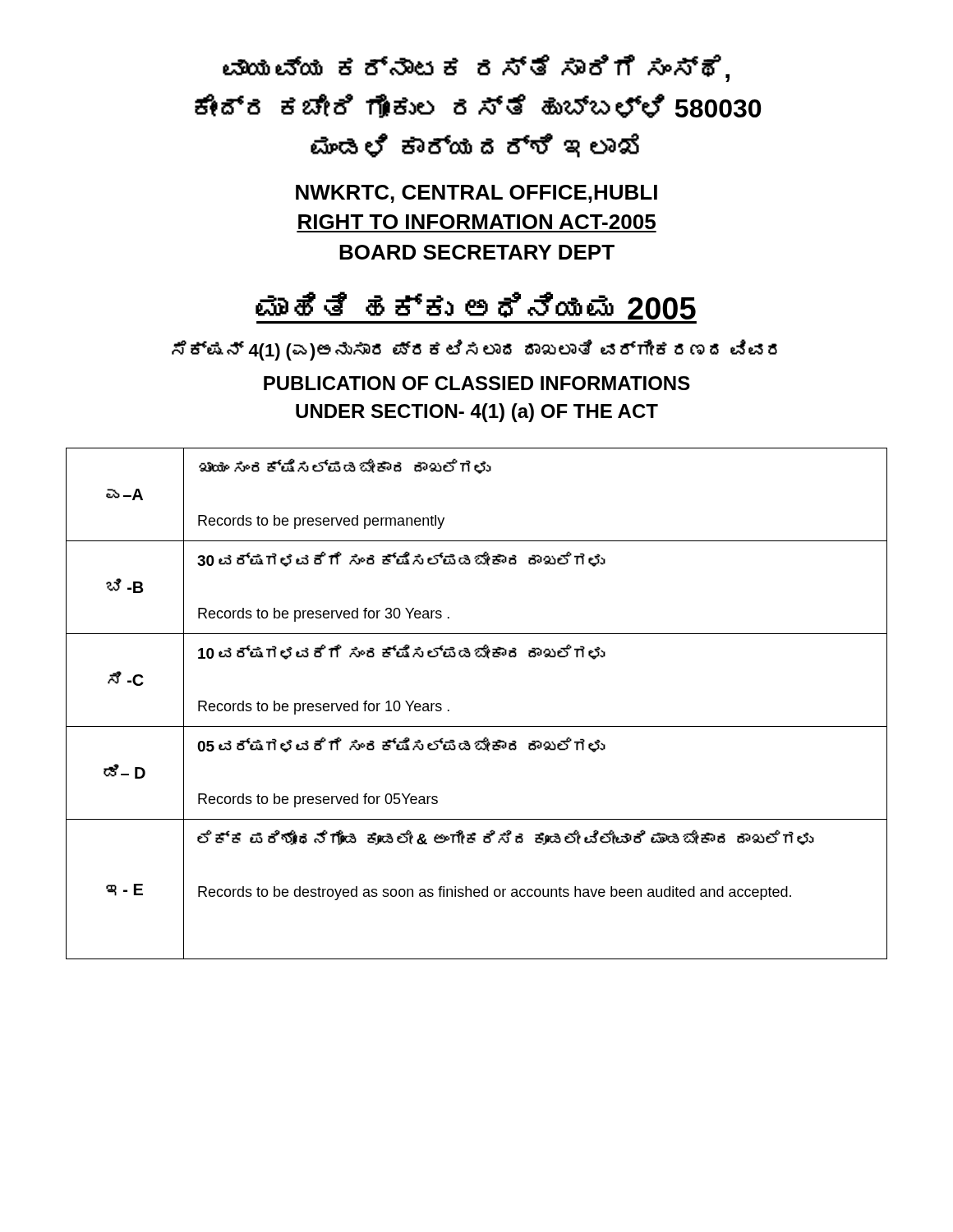953x1232 pixels.
Task: Find the section header on this page that starts "PUBLICATION OF CLASSIED INFORMATIONS UNDER SECTION-"
Action: coord(476,397)
